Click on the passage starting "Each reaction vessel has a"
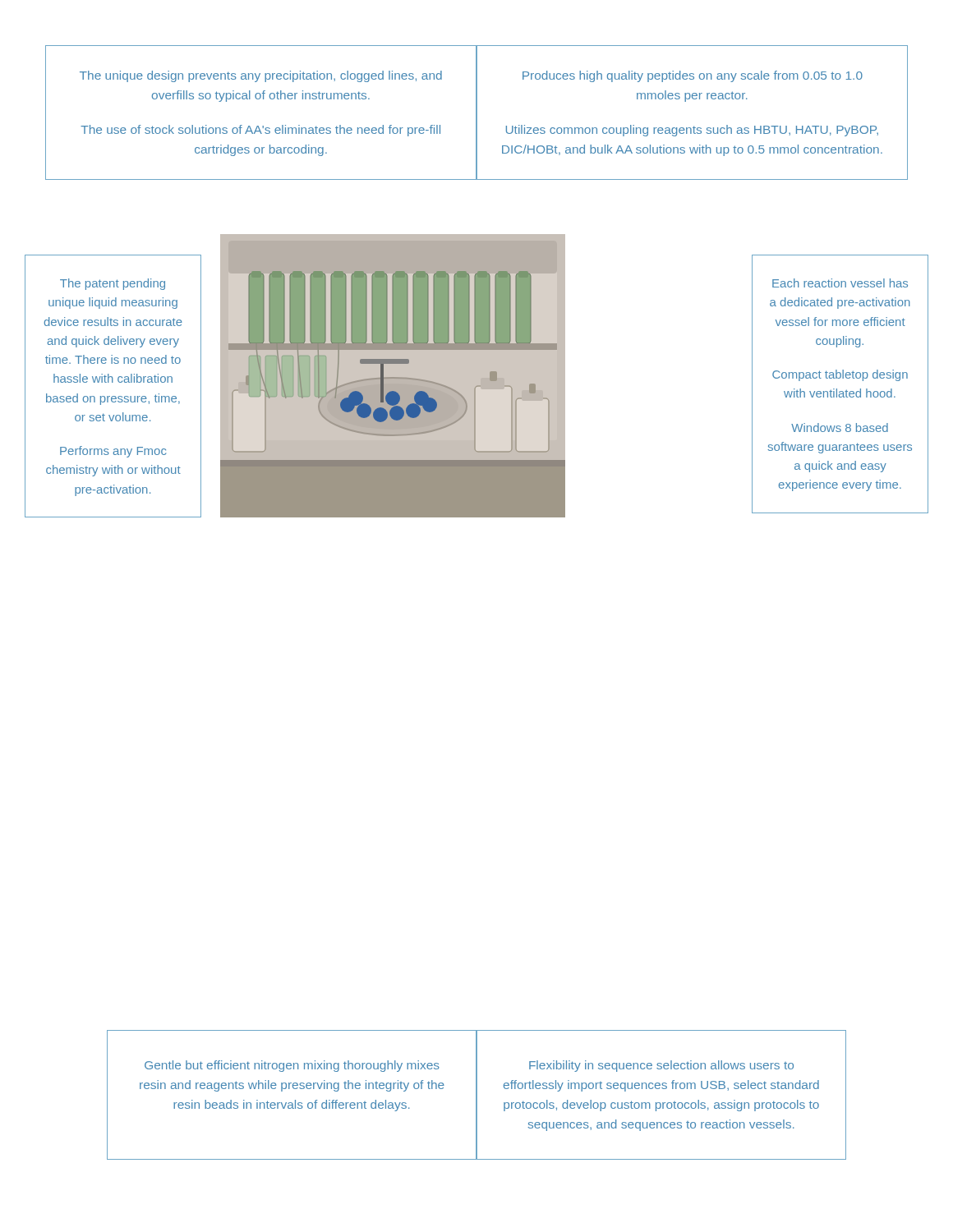Image resolution: width=953 pixels, height=1232 pixels. (x=840, y=384)
